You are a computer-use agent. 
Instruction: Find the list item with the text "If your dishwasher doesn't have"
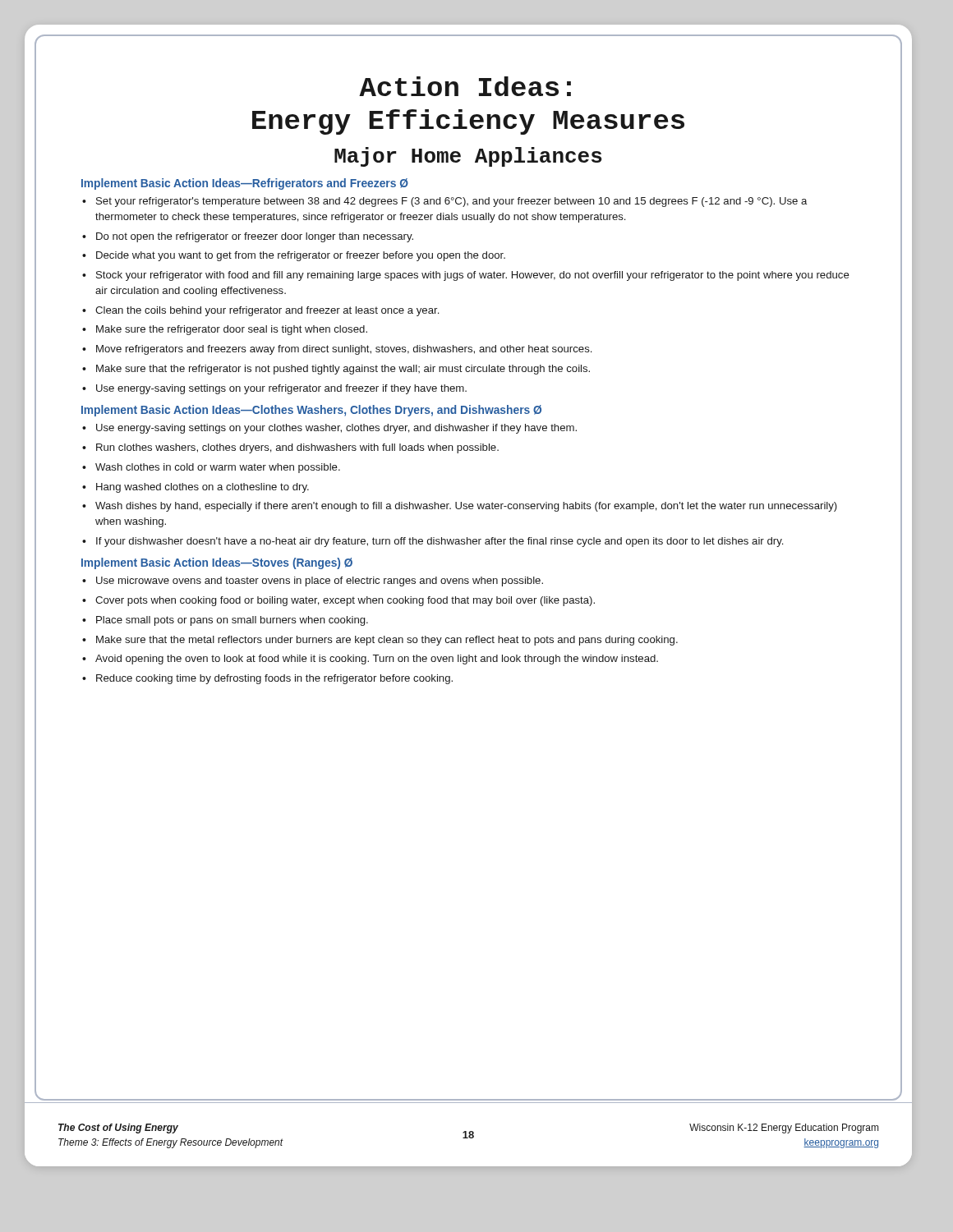coord(440,541)
